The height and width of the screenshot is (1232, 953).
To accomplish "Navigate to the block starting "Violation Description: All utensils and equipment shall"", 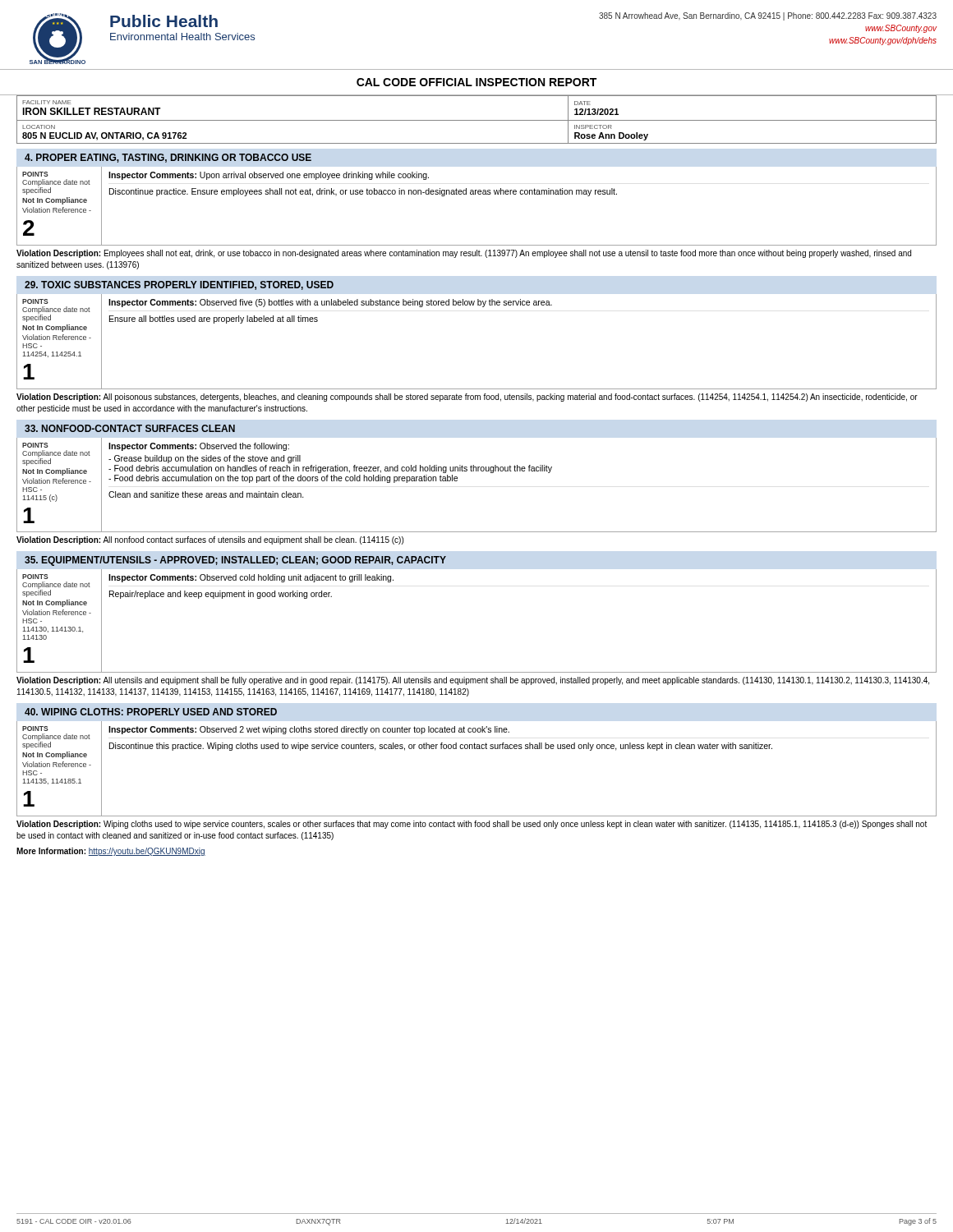I will pos(473,686).
